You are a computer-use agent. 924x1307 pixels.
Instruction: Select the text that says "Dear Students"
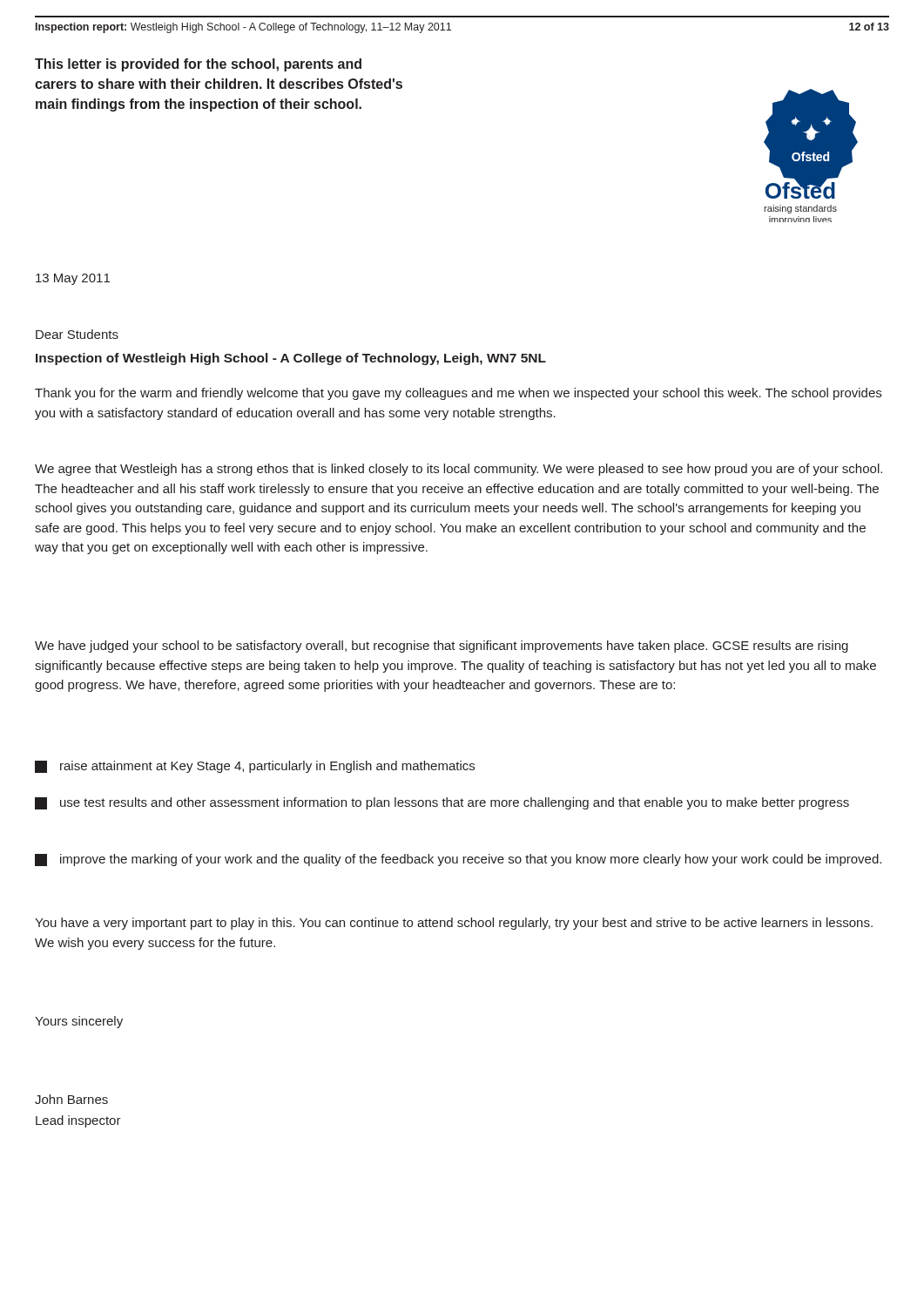coord(77,334)
